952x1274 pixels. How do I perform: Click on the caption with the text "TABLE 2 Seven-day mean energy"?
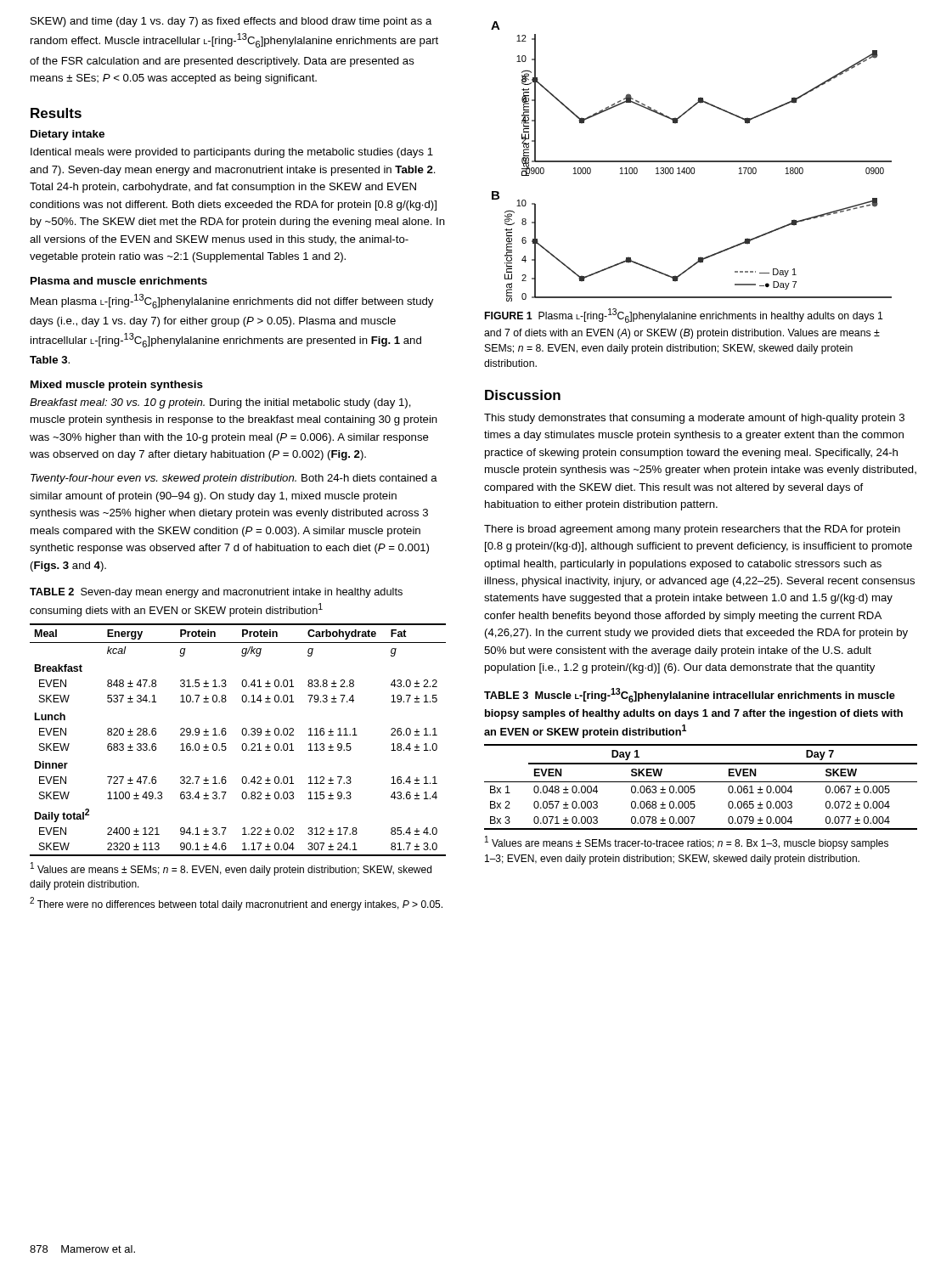click(216, 601)
